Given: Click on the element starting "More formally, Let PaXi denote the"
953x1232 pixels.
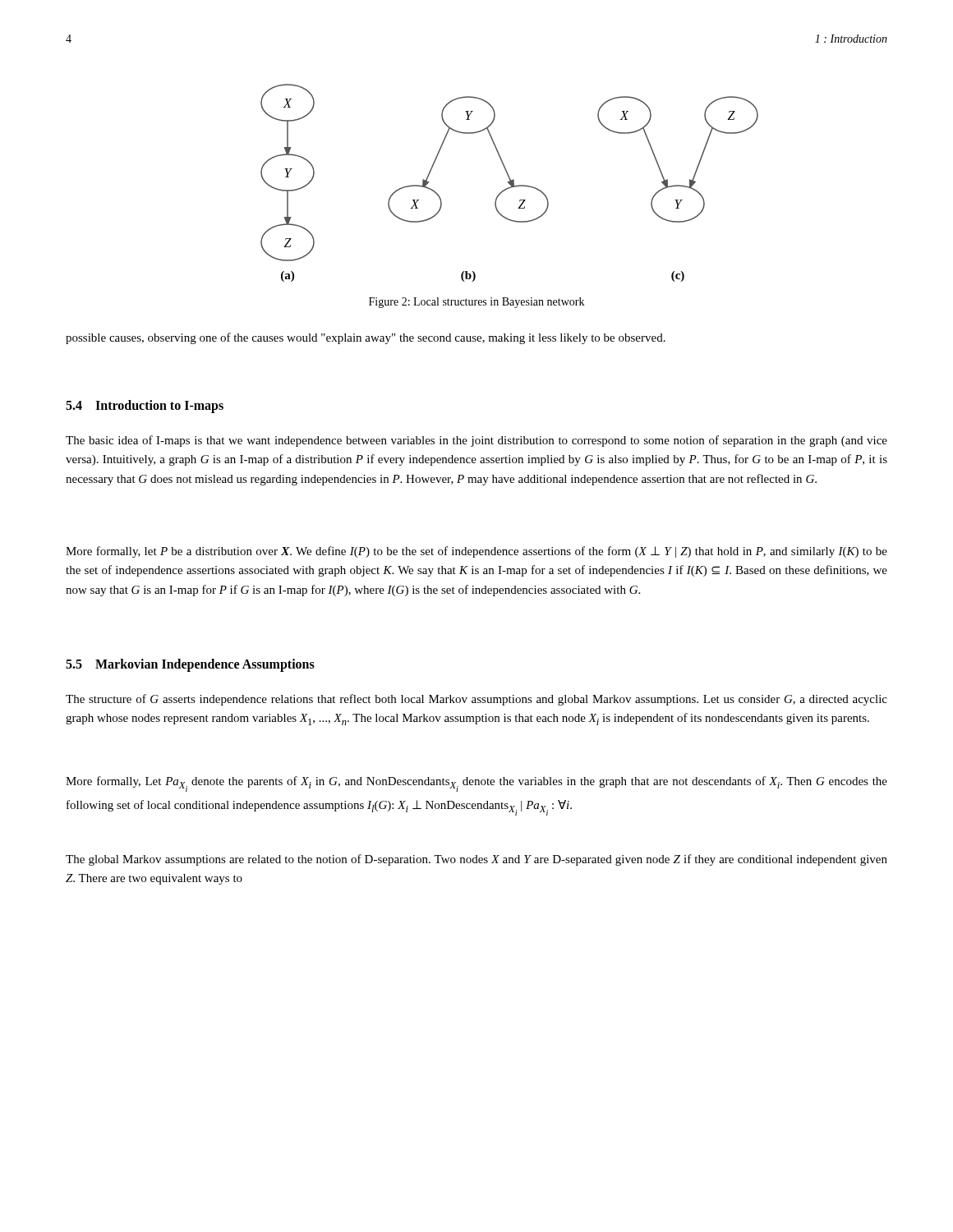Looking at the screenshot, I should (476, 796).
